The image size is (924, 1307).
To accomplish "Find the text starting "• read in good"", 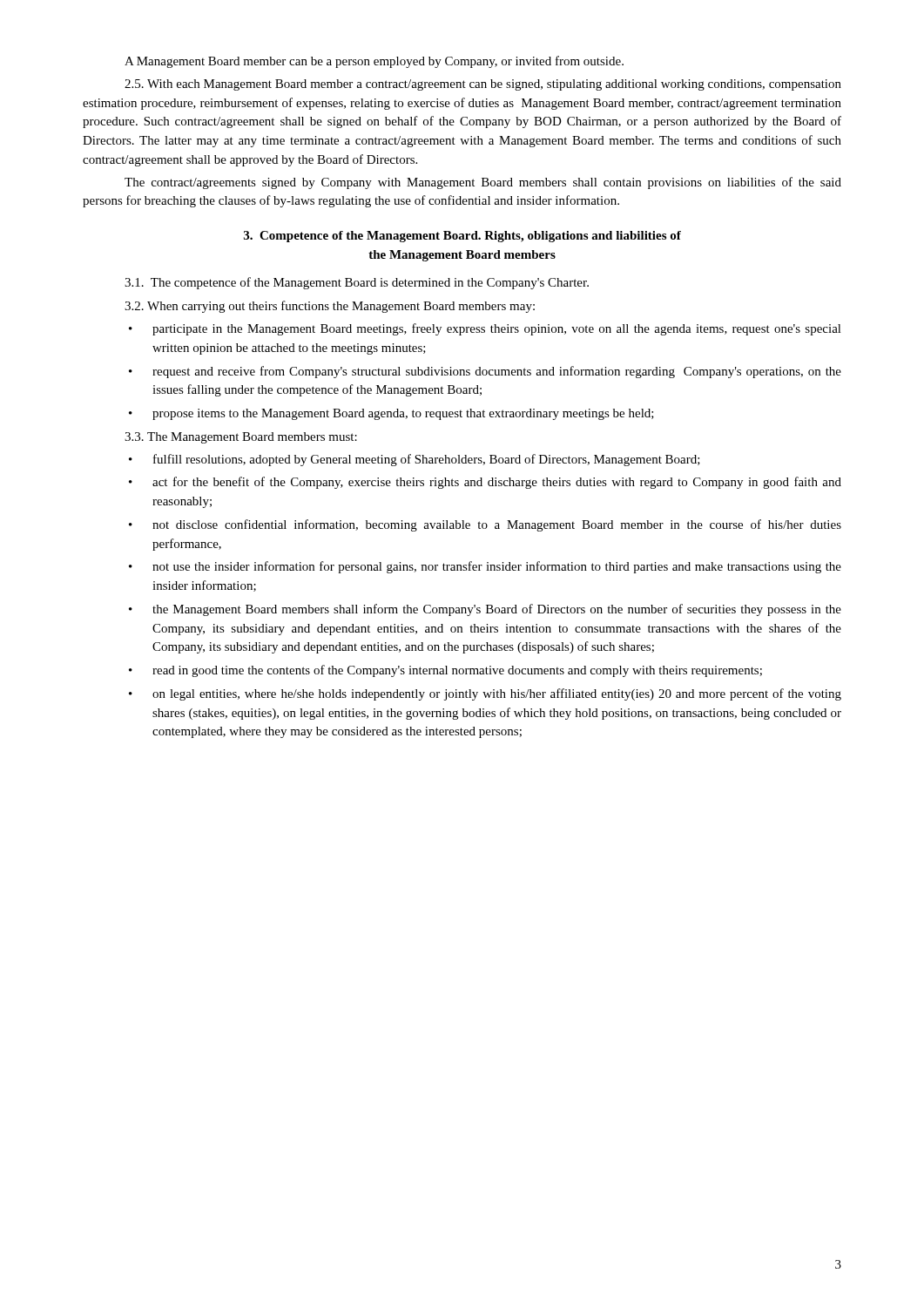I will point(485,671).
